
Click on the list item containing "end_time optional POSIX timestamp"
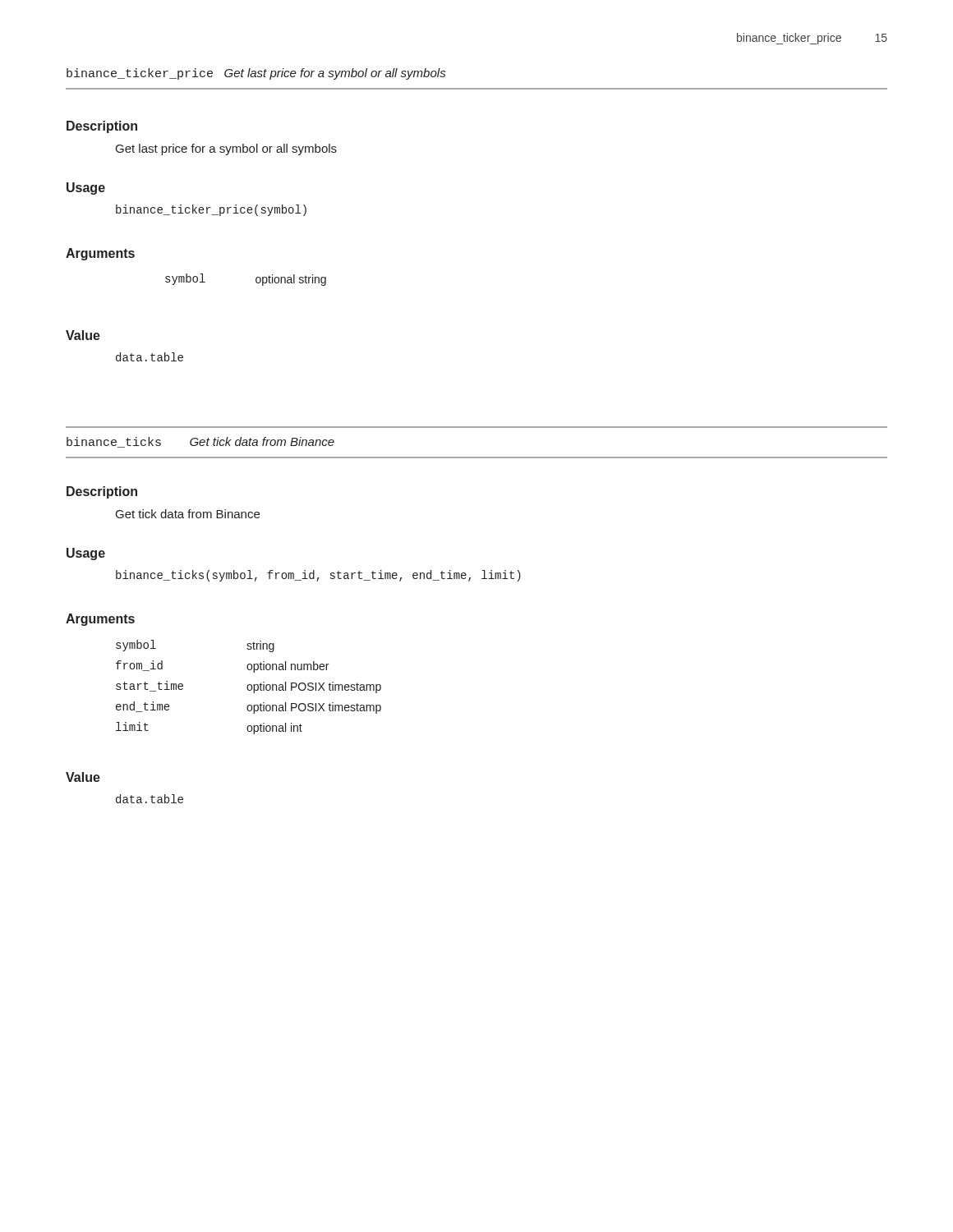point(248,707)
